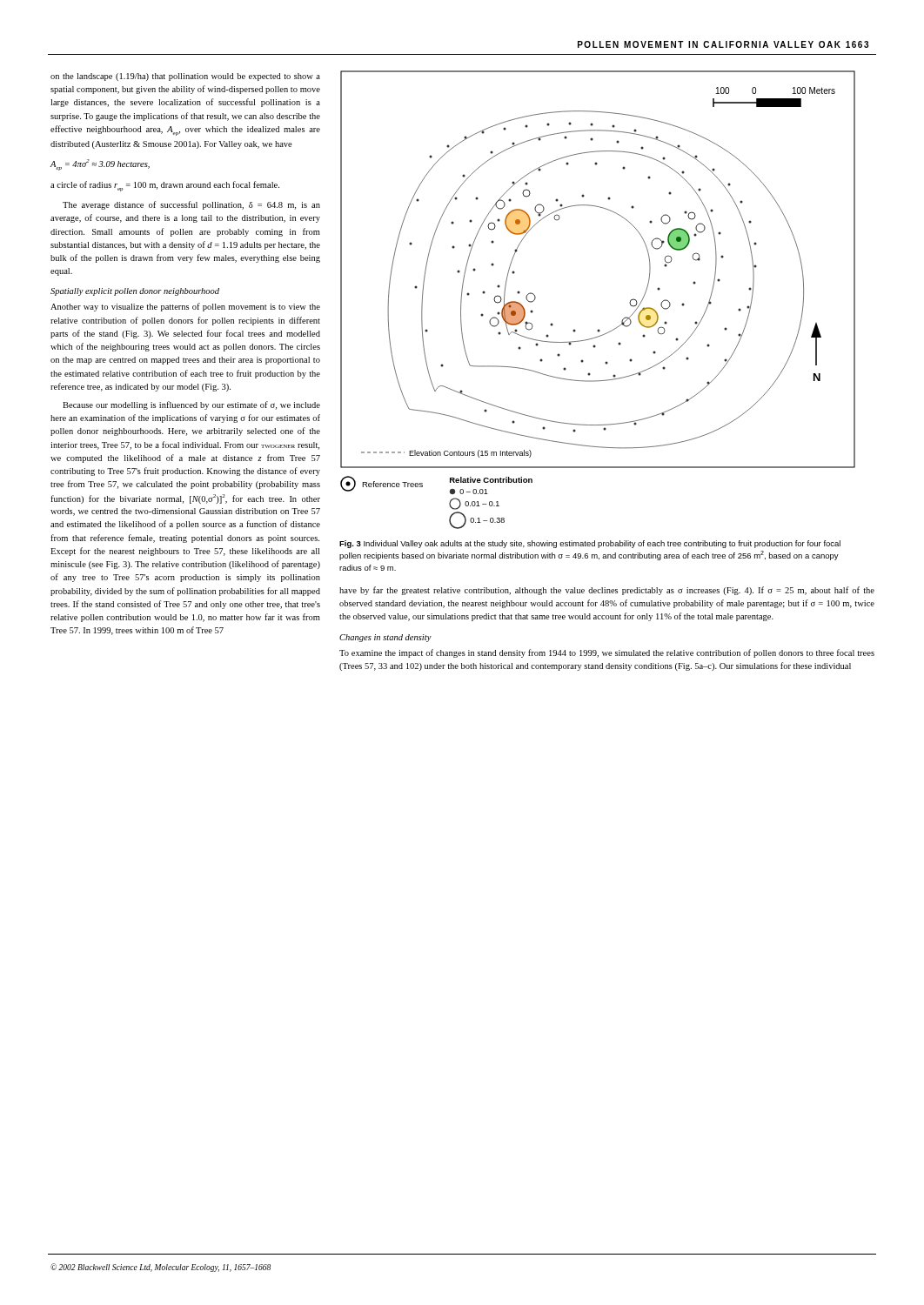Navigate to the region starting "Fig. 3 Individual Valley oak adults"
Viewport: 924px width, 1305px height.
tap(590, 555)
